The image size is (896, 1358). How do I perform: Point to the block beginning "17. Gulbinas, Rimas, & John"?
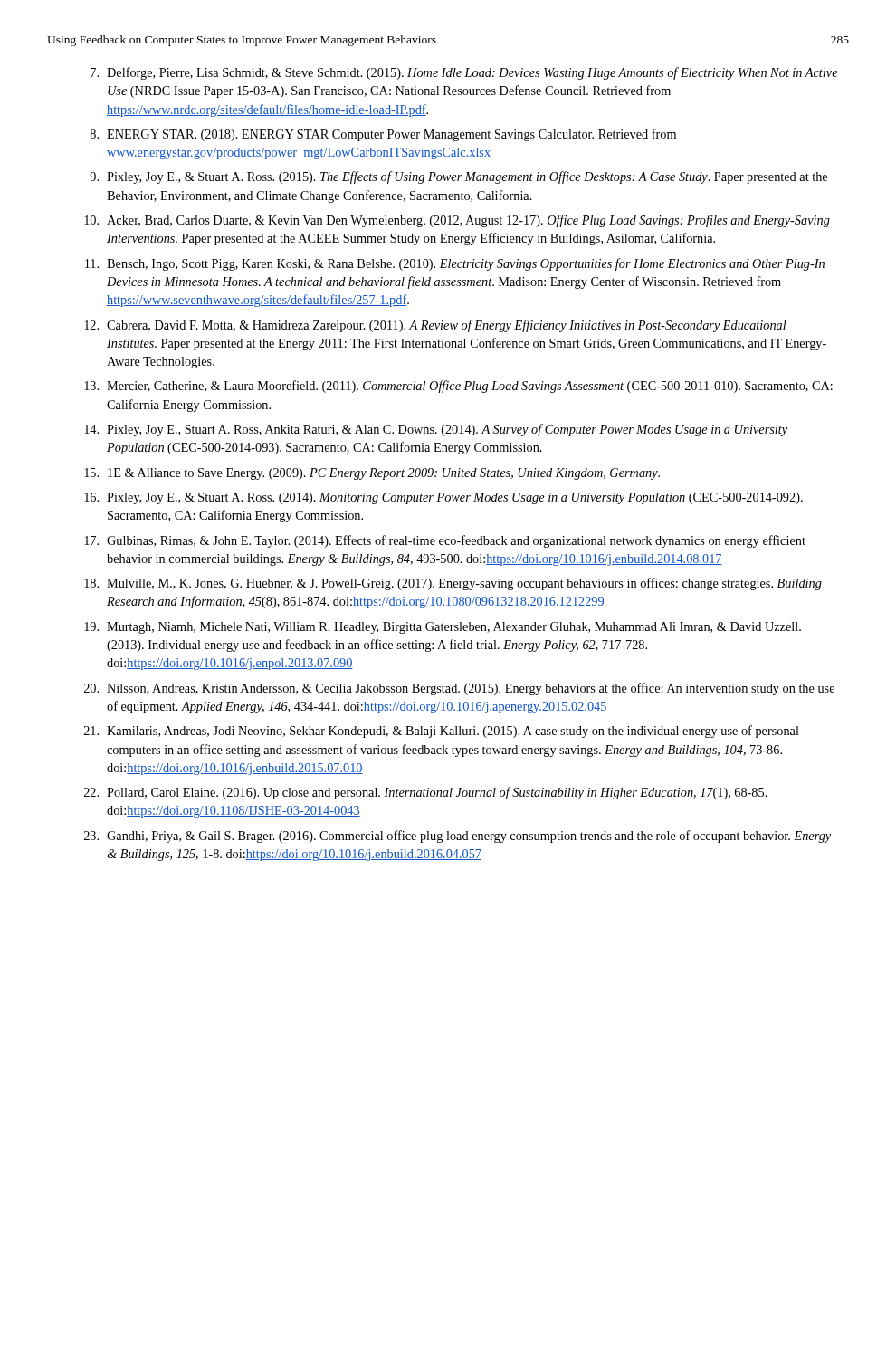click(x=457, y=549)
